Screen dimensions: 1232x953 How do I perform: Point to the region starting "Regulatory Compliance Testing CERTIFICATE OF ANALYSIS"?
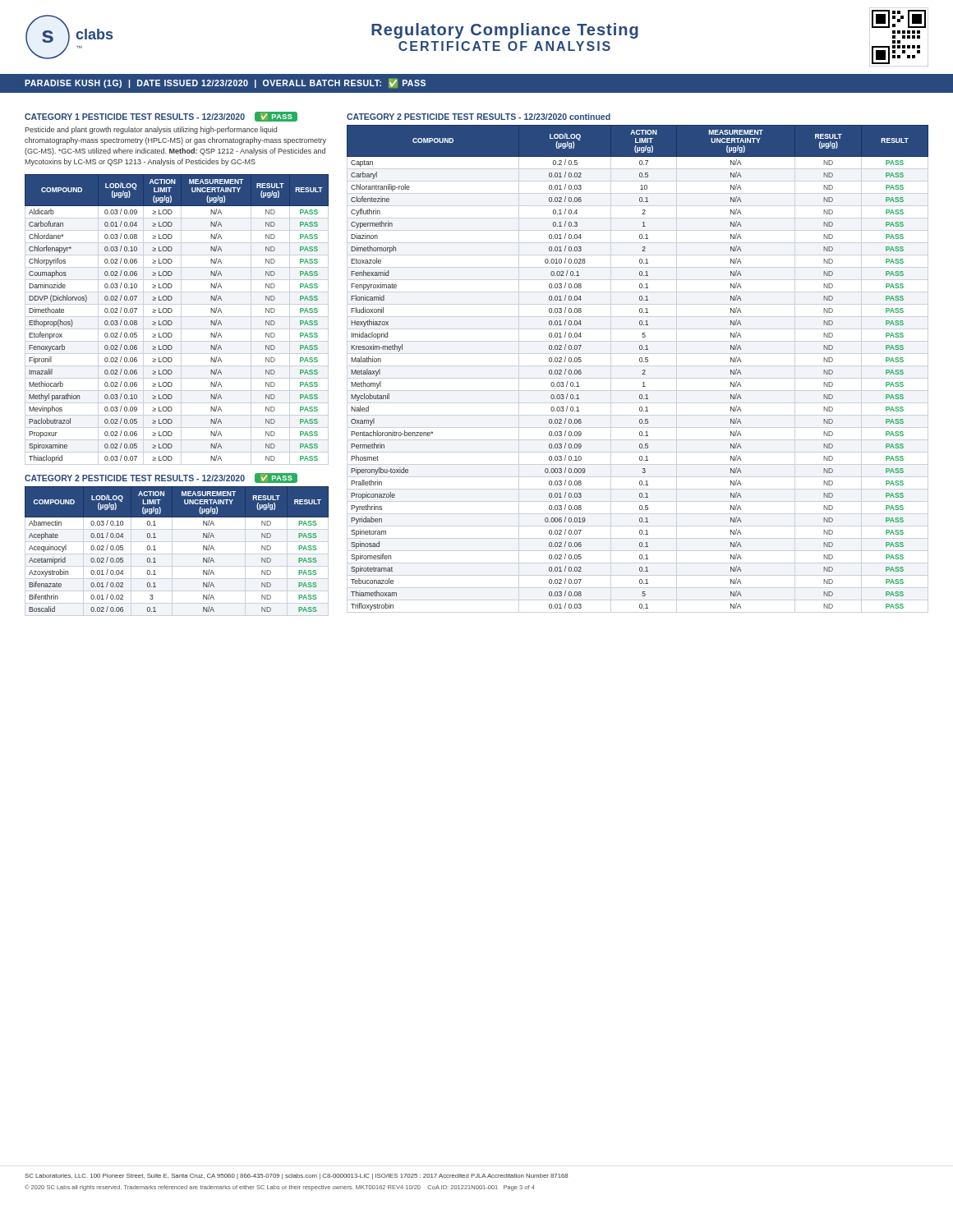click(x=505, y=37)
